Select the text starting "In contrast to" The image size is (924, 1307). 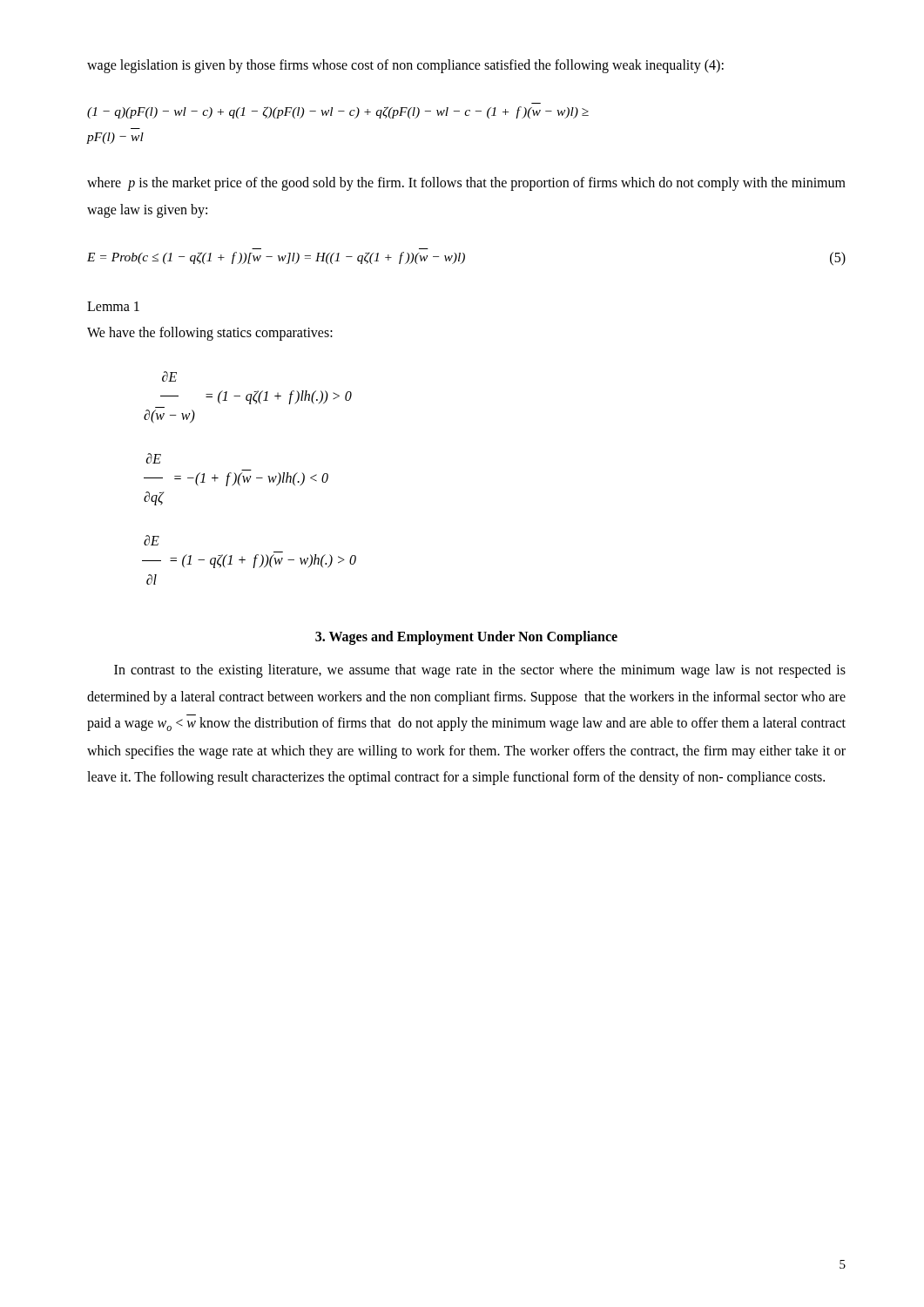click(466, 723)
